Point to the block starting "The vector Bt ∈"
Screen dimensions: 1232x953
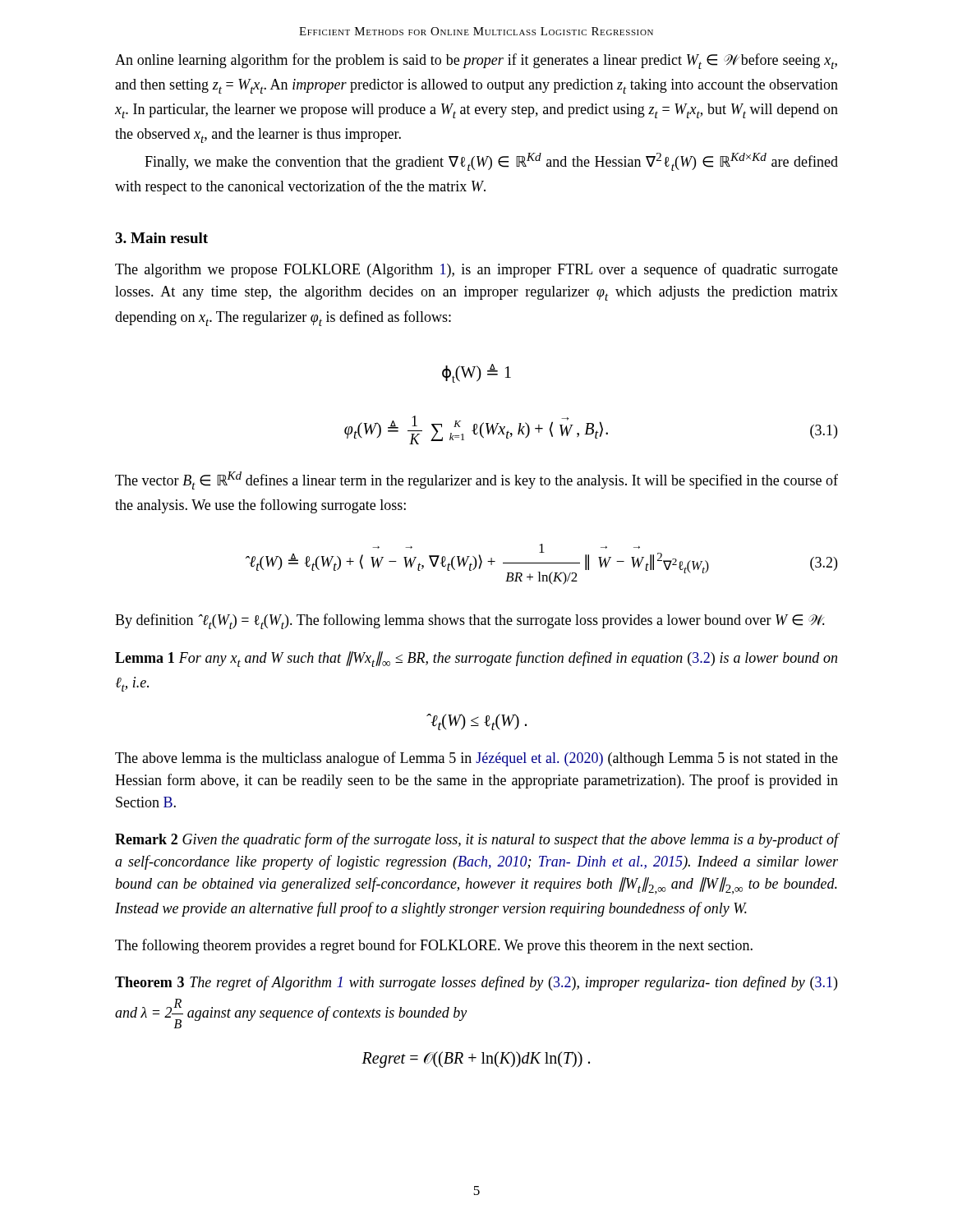tap(476, 491)
